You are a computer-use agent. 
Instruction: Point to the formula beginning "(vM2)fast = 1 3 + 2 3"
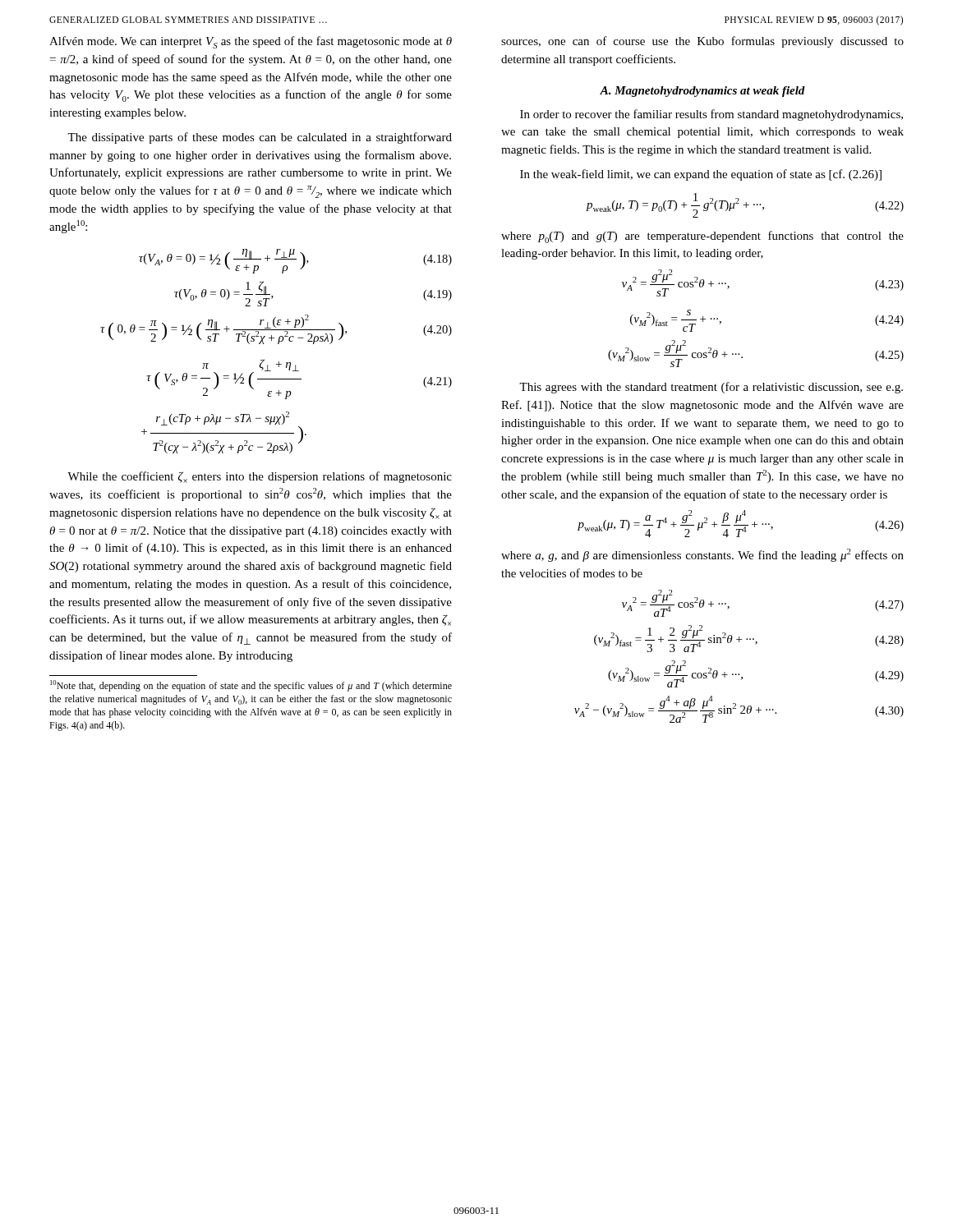click(702, 640)
